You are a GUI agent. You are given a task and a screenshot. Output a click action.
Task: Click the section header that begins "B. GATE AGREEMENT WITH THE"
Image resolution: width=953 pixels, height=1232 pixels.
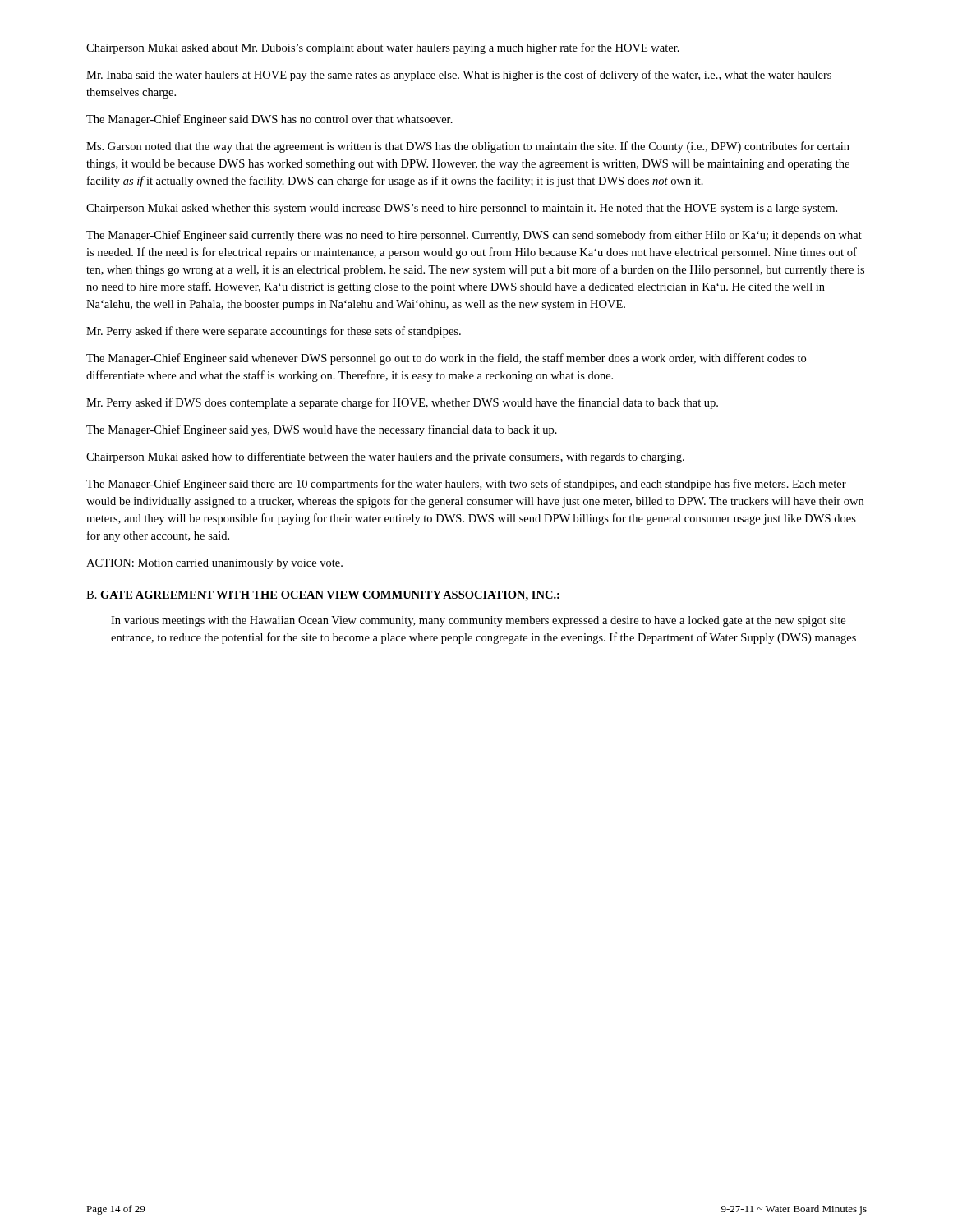click(x=323, y=595)
